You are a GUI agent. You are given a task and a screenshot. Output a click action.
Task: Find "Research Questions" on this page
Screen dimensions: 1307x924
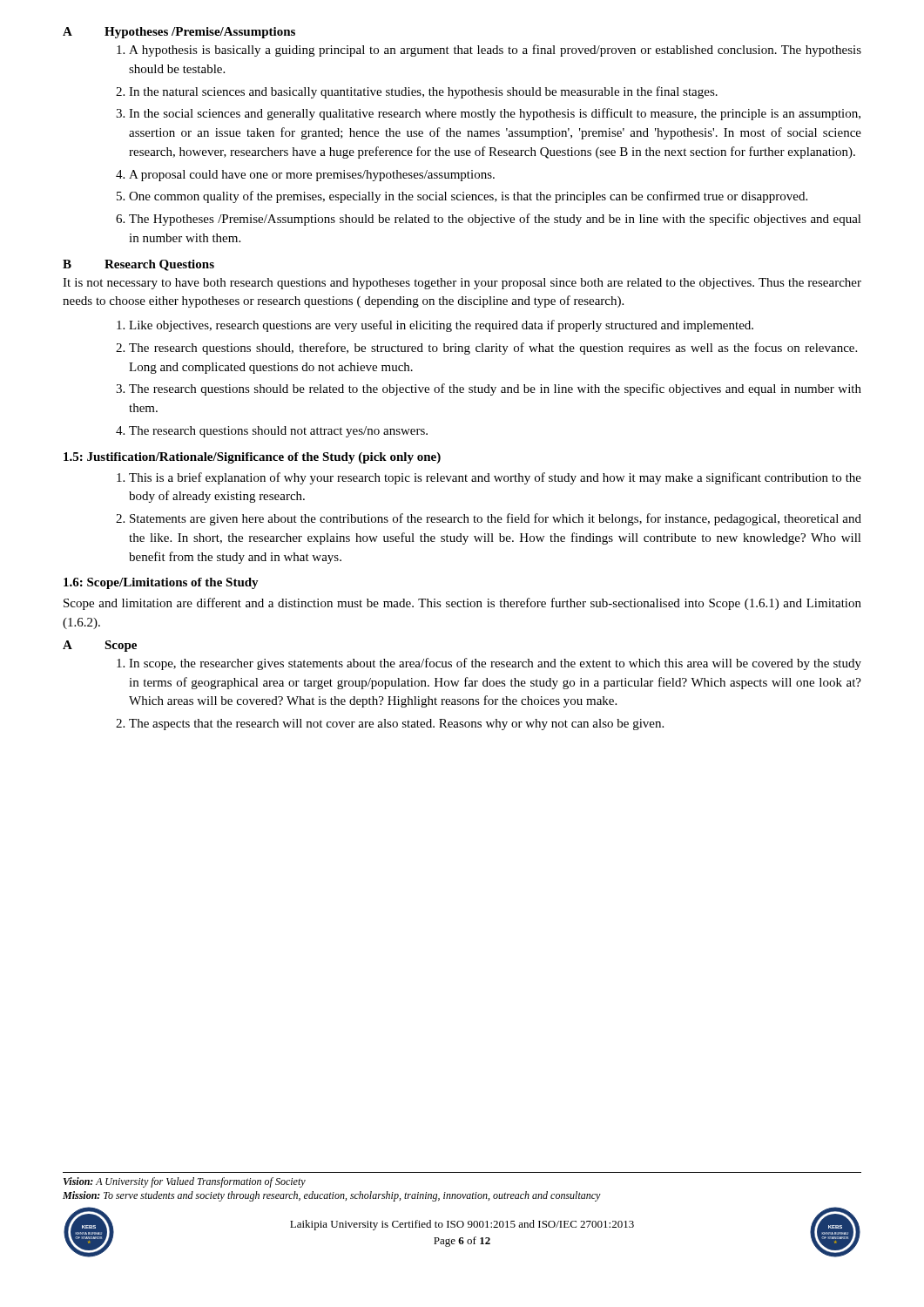coord(159,264)
